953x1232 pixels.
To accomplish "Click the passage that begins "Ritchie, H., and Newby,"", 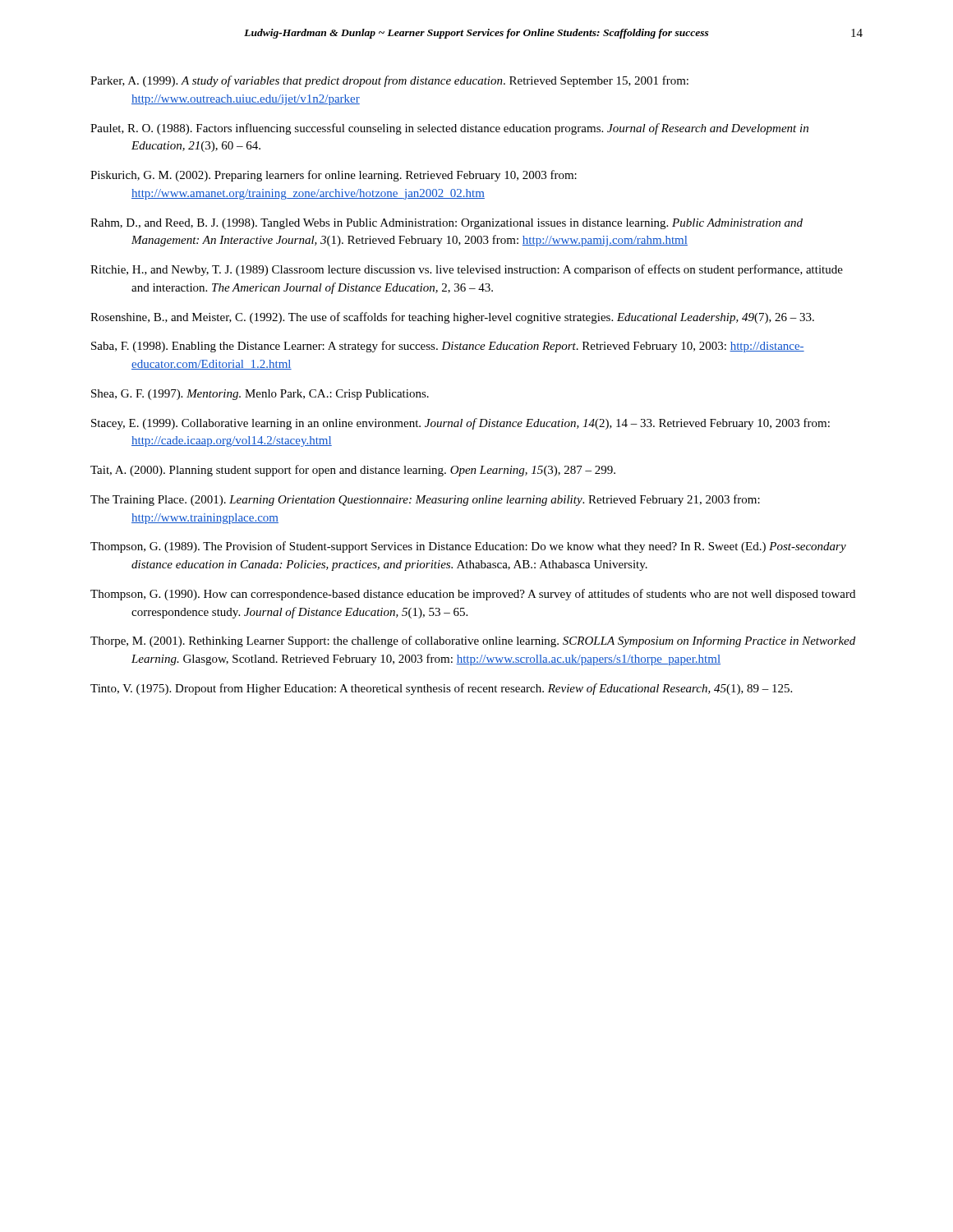I will (467, 278).
